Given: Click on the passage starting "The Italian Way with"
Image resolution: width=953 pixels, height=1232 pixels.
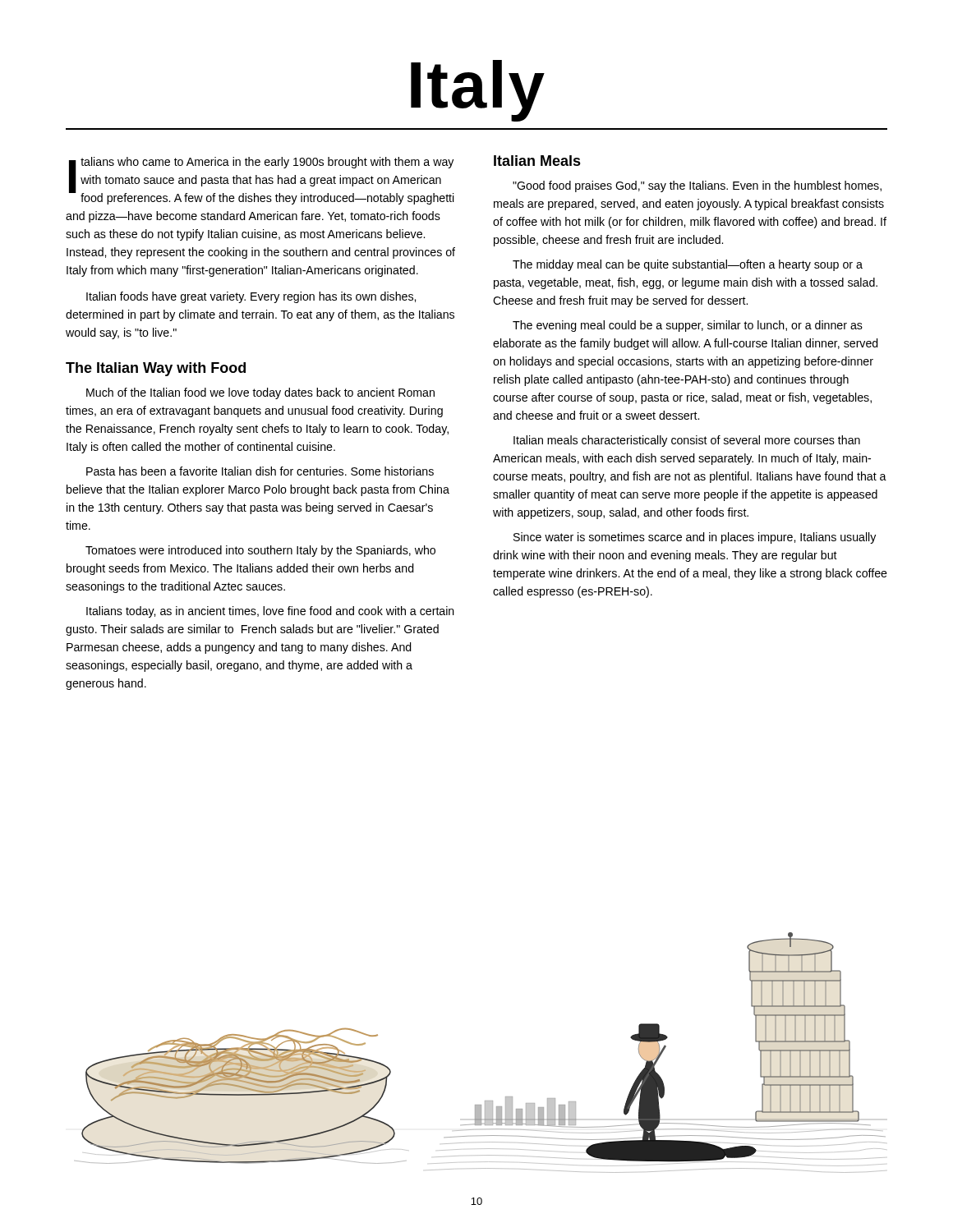Looking at the screenshot, I should pyautogui.click(x=156, y=368).
